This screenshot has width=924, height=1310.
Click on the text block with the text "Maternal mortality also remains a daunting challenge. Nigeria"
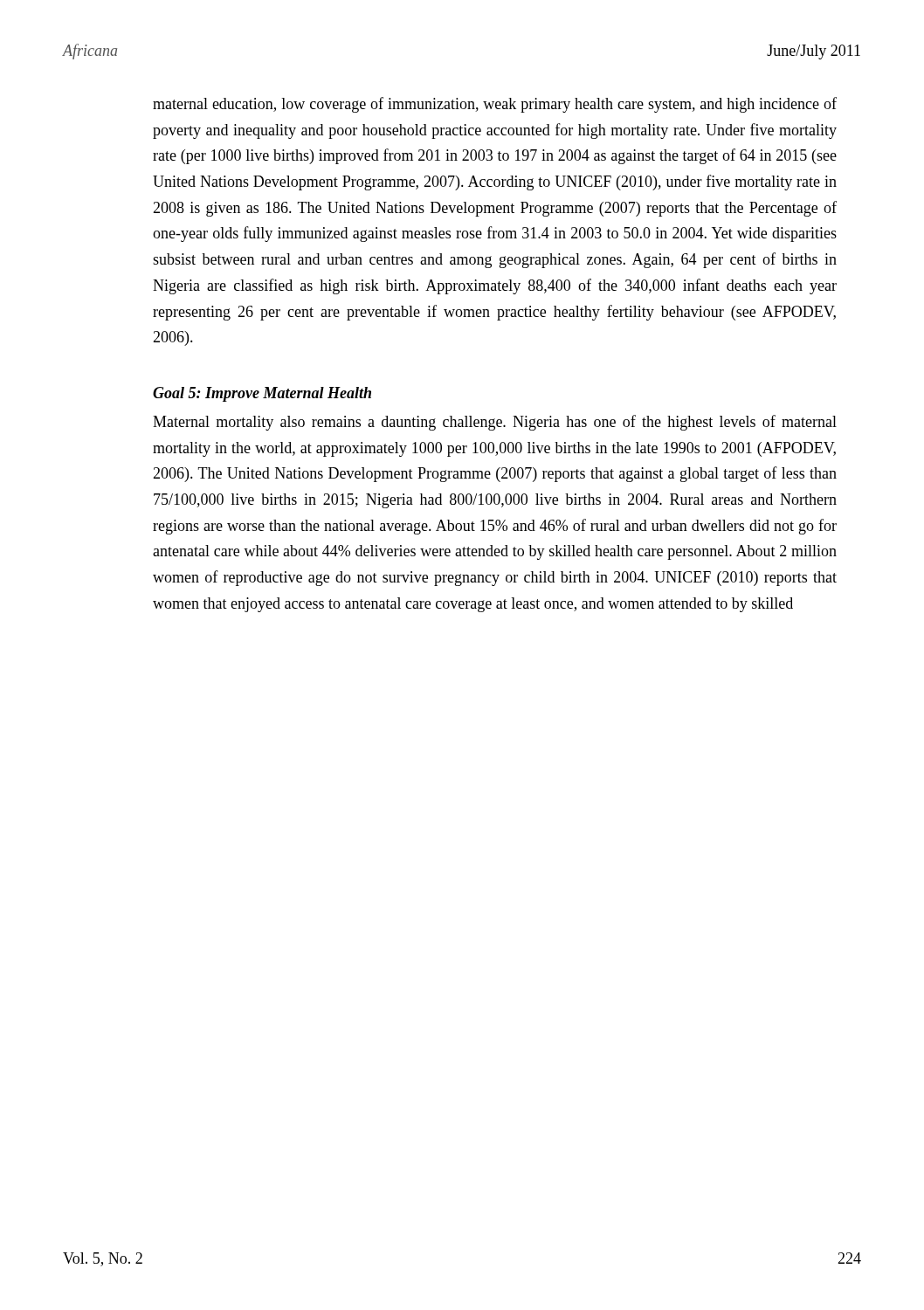[495, 512]
